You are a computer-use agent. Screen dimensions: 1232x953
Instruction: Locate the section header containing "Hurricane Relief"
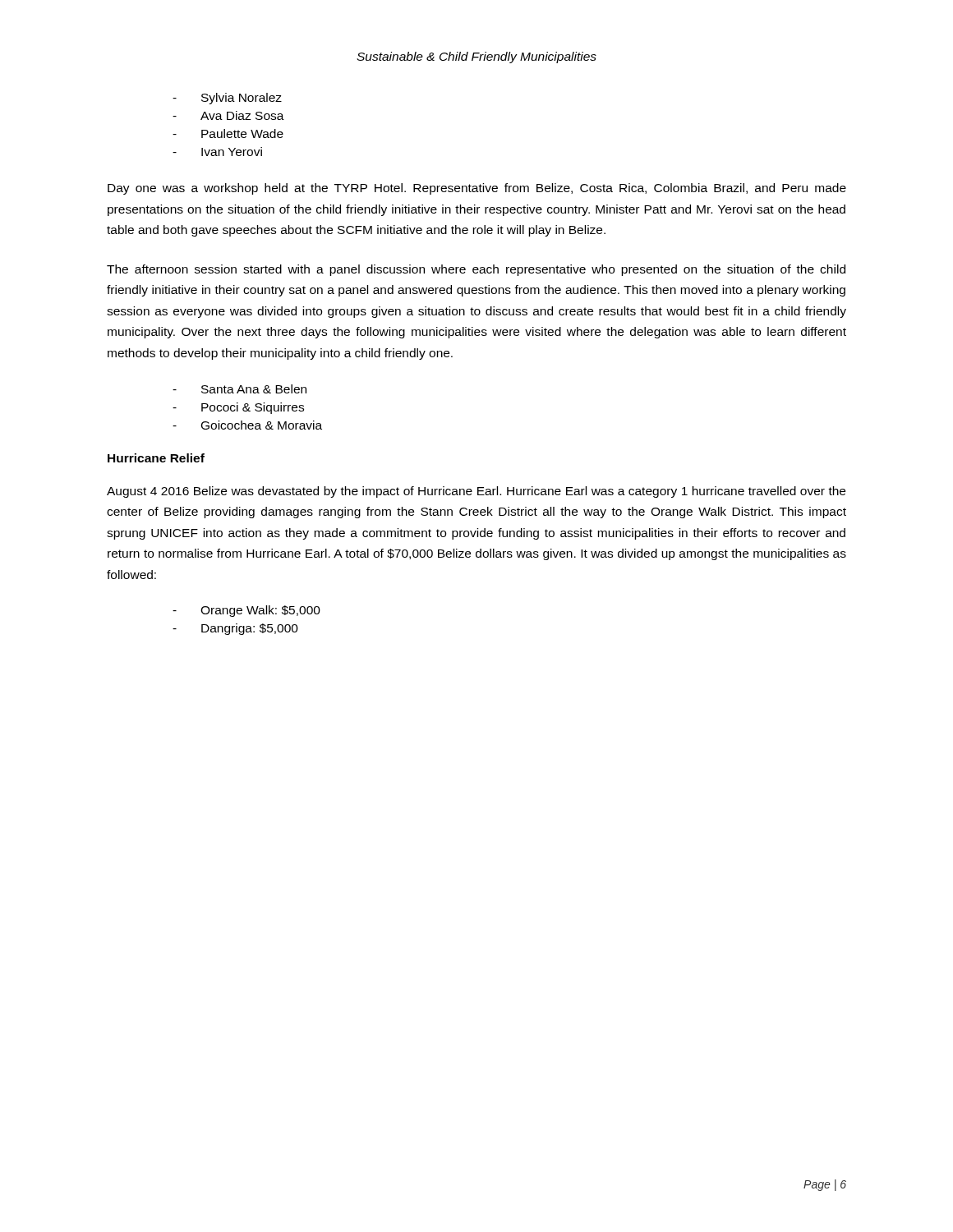[156, 458]
